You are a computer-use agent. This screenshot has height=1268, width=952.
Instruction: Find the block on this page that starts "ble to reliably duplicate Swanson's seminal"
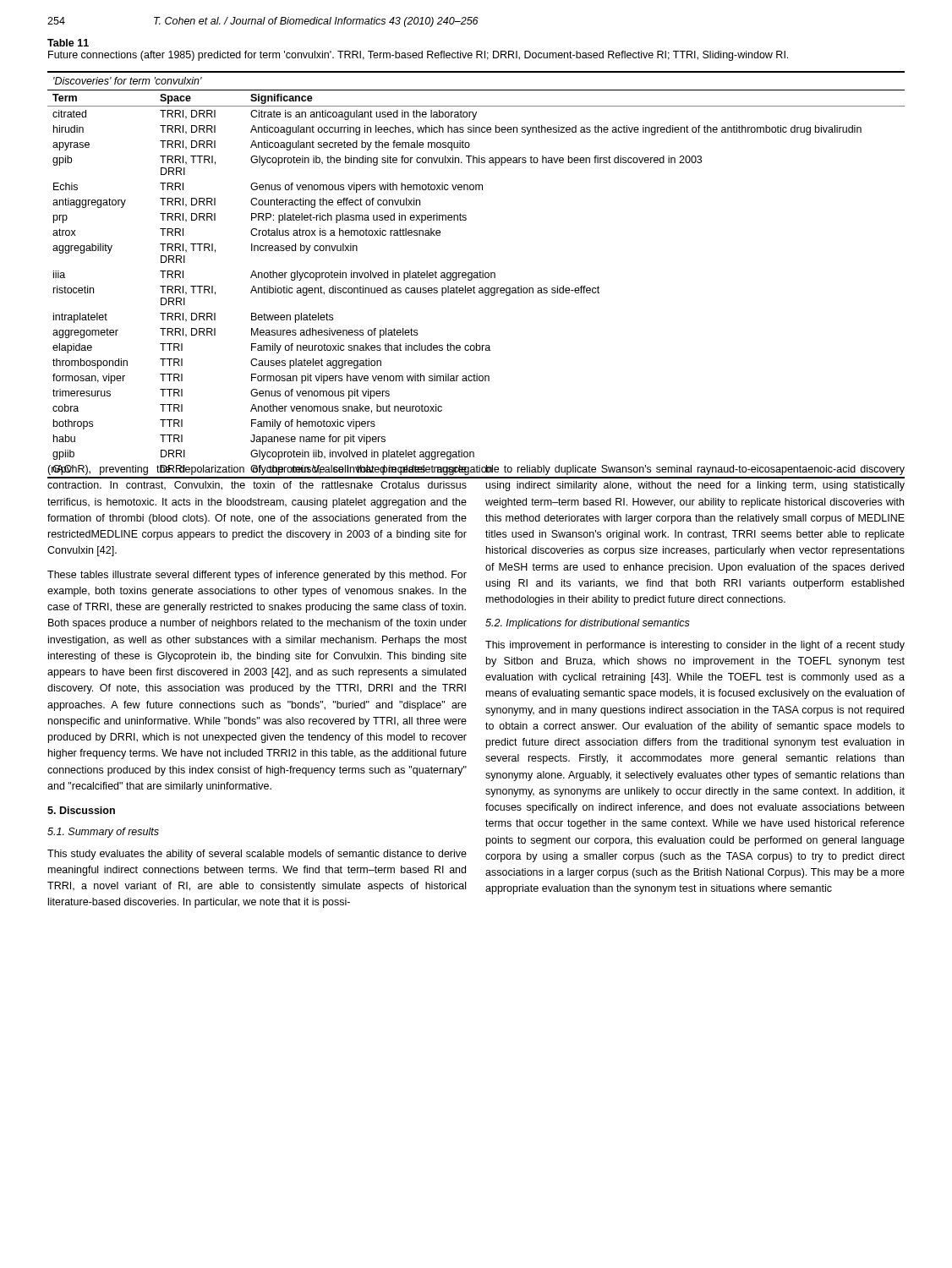pyautogui.click(x=695, y=535)
